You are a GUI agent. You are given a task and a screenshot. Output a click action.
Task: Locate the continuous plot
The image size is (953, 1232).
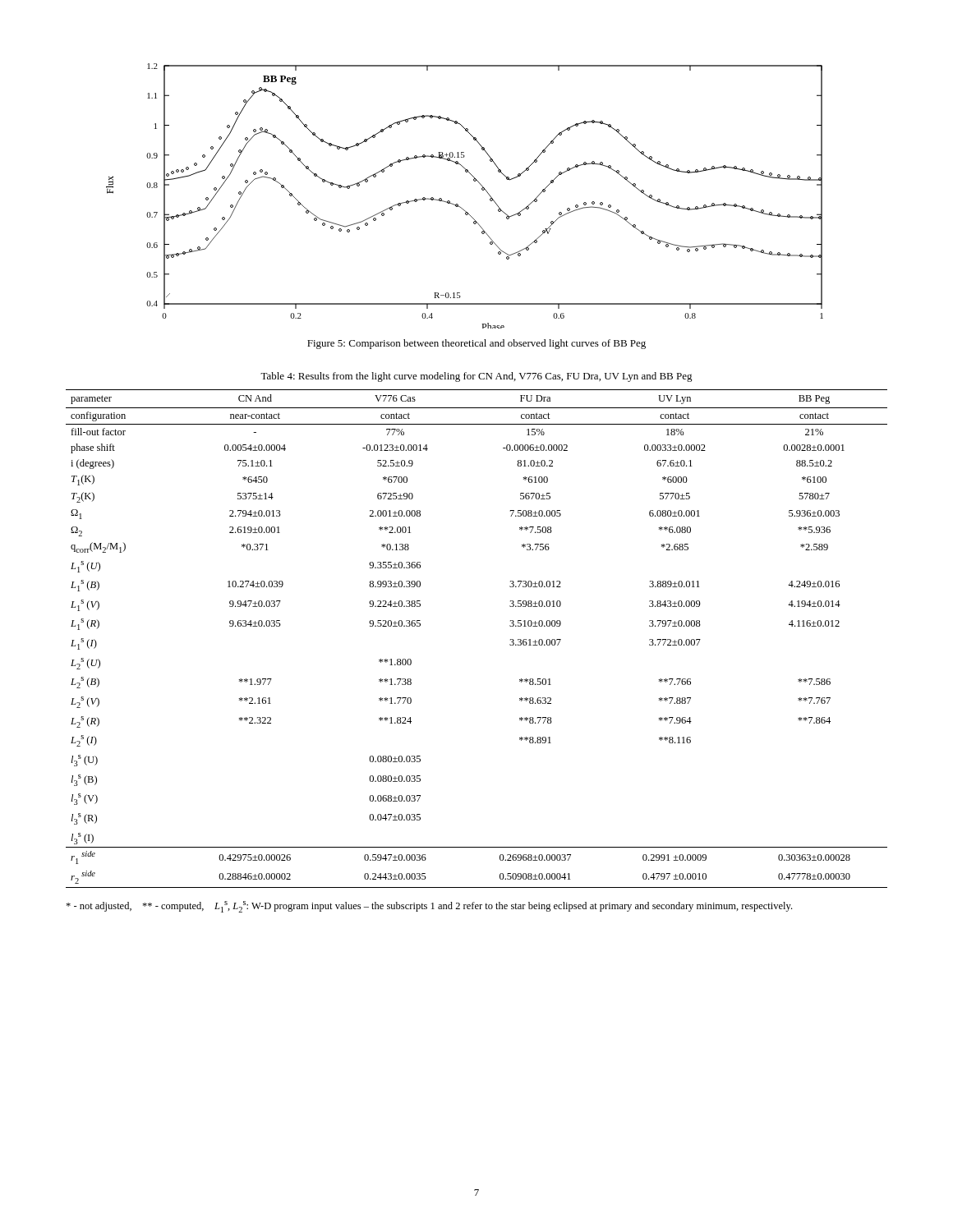tap(476, 189)
